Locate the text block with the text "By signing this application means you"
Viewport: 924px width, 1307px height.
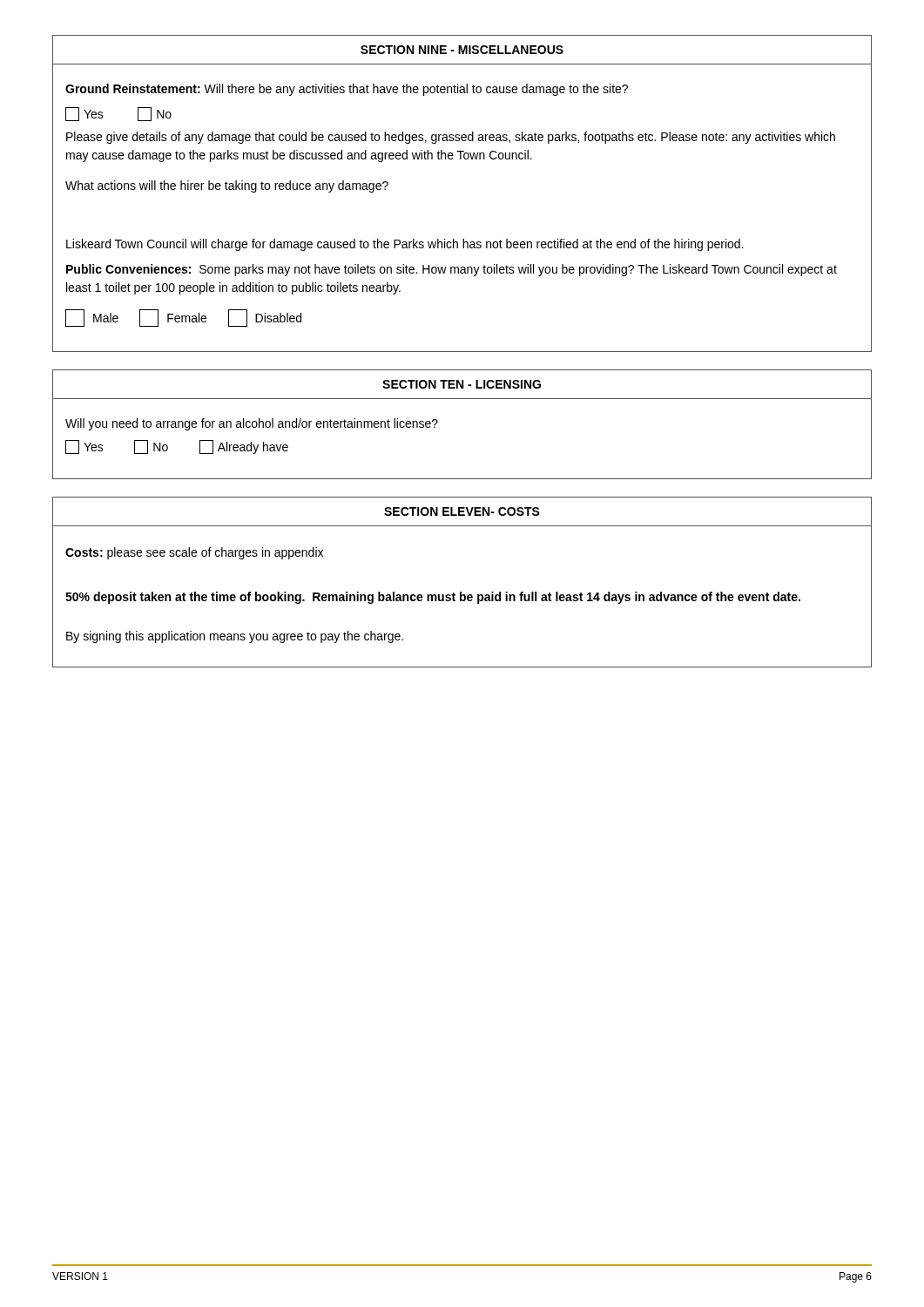pos(235,636)
